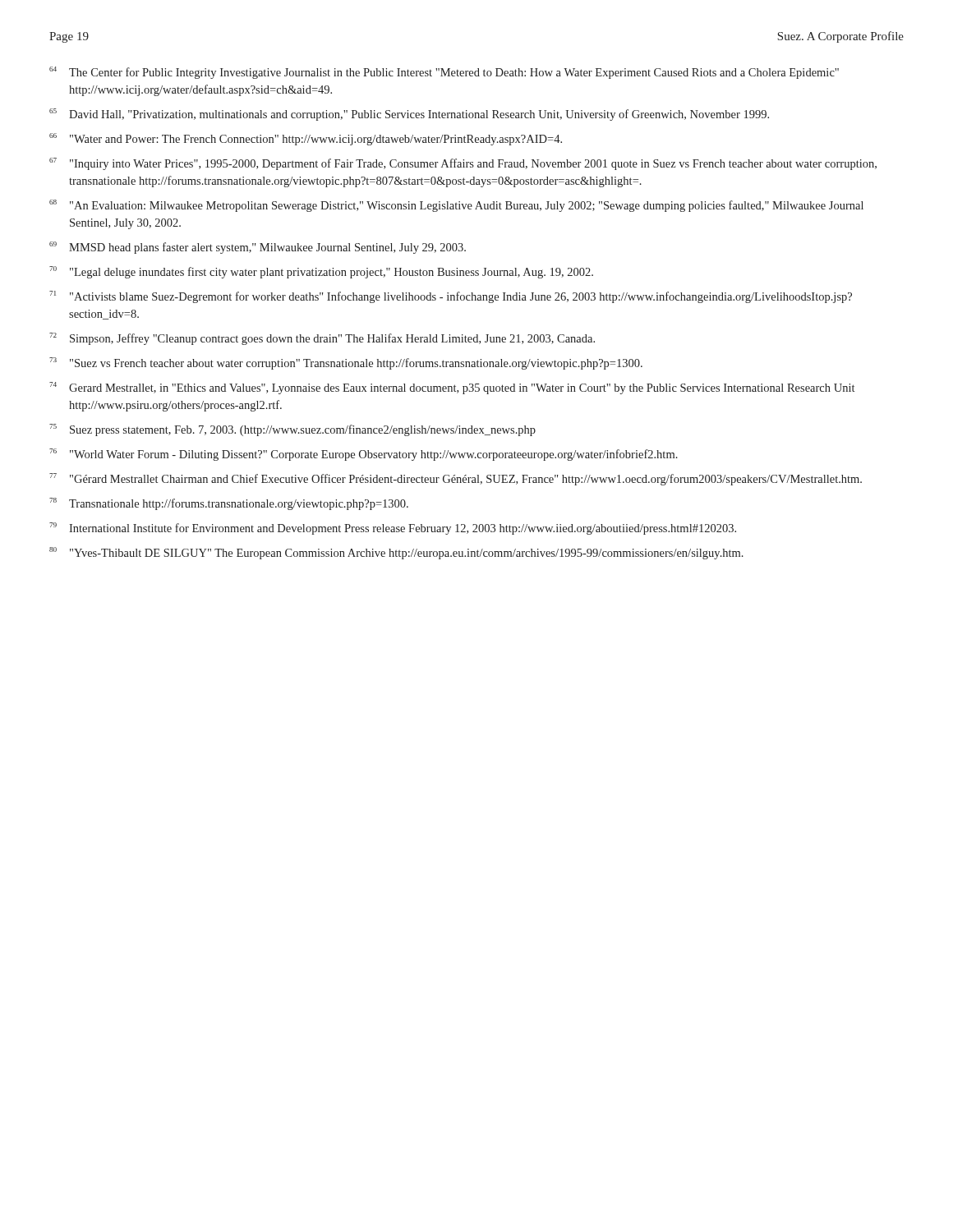The width and height of the screenshot is (953, 1232).
Task: Point to the text block starting "78 Transnationale http://forums.transnationale.org/viewtopic.php?p=1300."
Action: (229, 504)
